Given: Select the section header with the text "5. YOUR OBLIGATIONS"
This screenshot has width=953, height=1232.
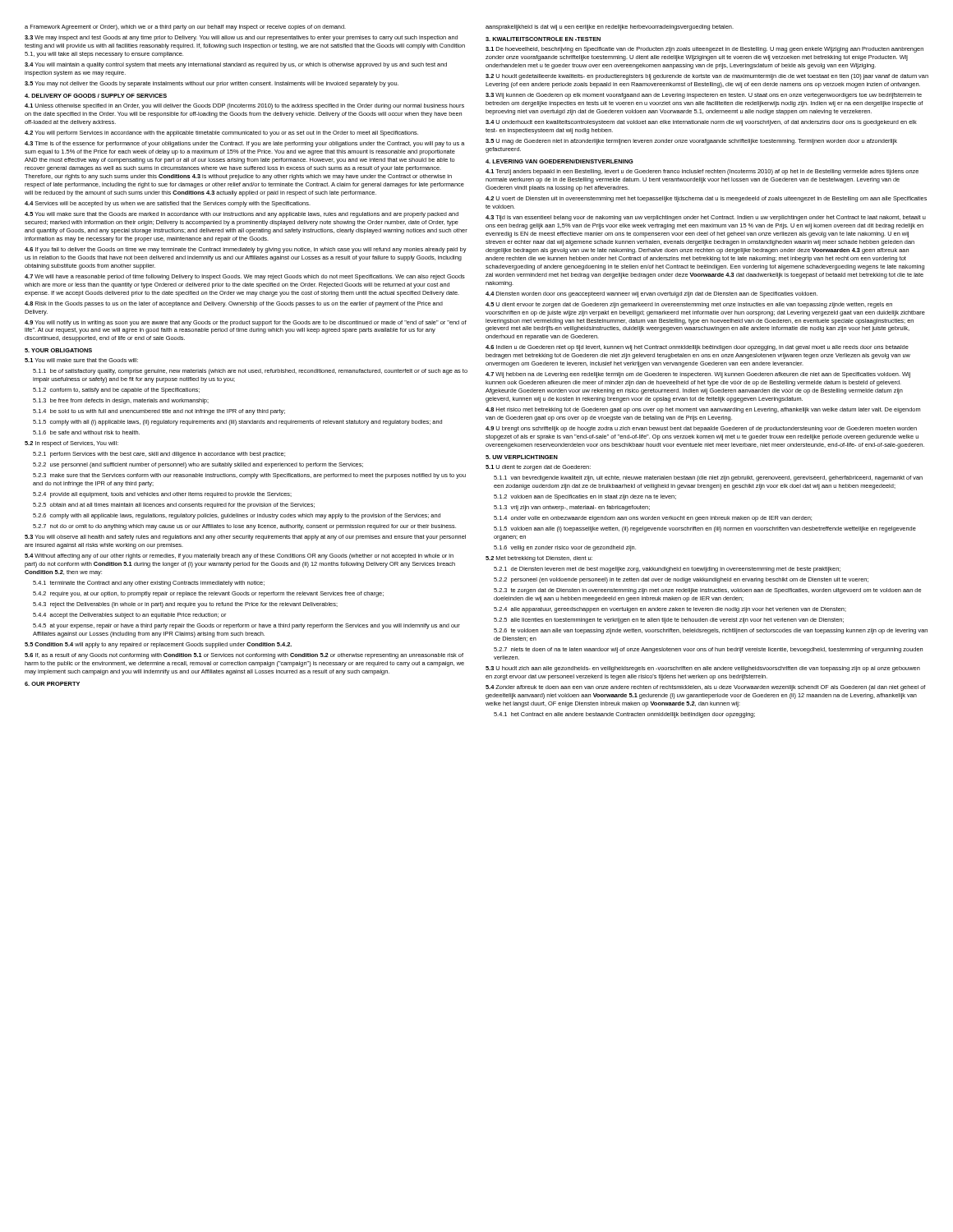Looking at the screenshot, I should tap(58, 351).
